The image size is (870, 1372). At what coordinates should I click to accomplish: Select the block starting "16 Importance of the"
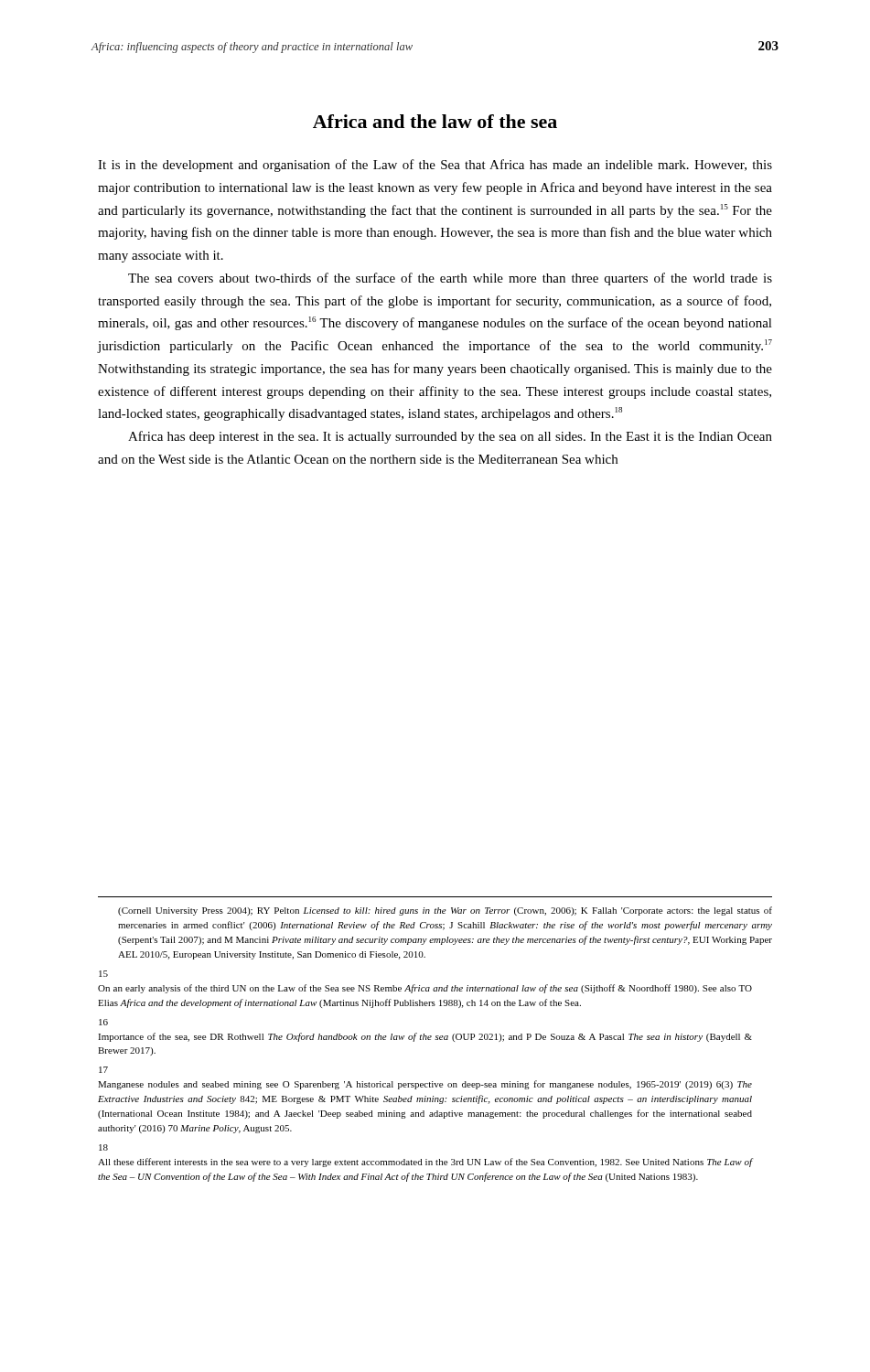425,1037
